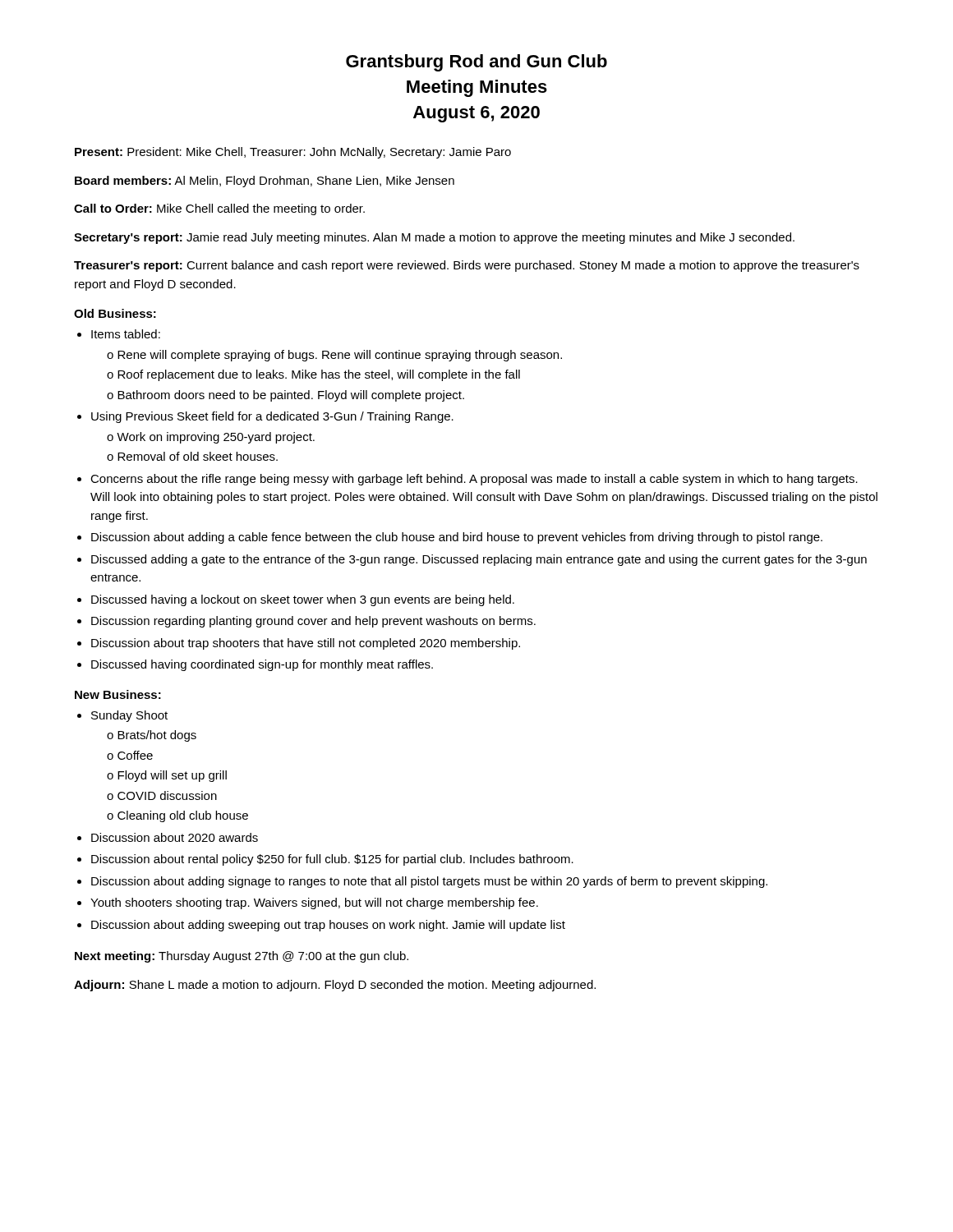Locate the block of text that opens with "Discussed having coordinated"

tap(262, 664)
